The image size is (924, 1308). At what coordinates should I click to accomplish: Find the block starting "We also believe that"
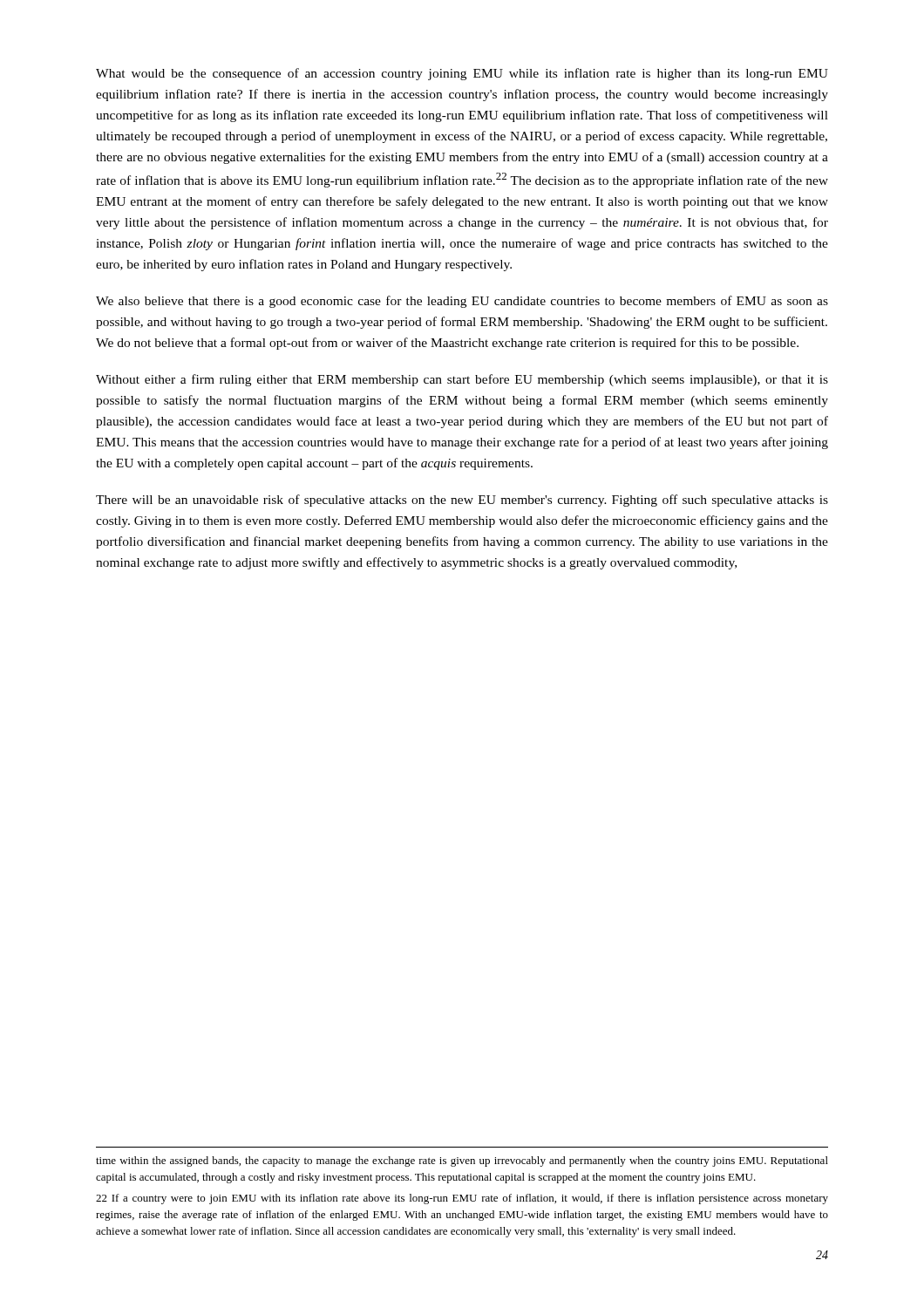click(462, 322)
